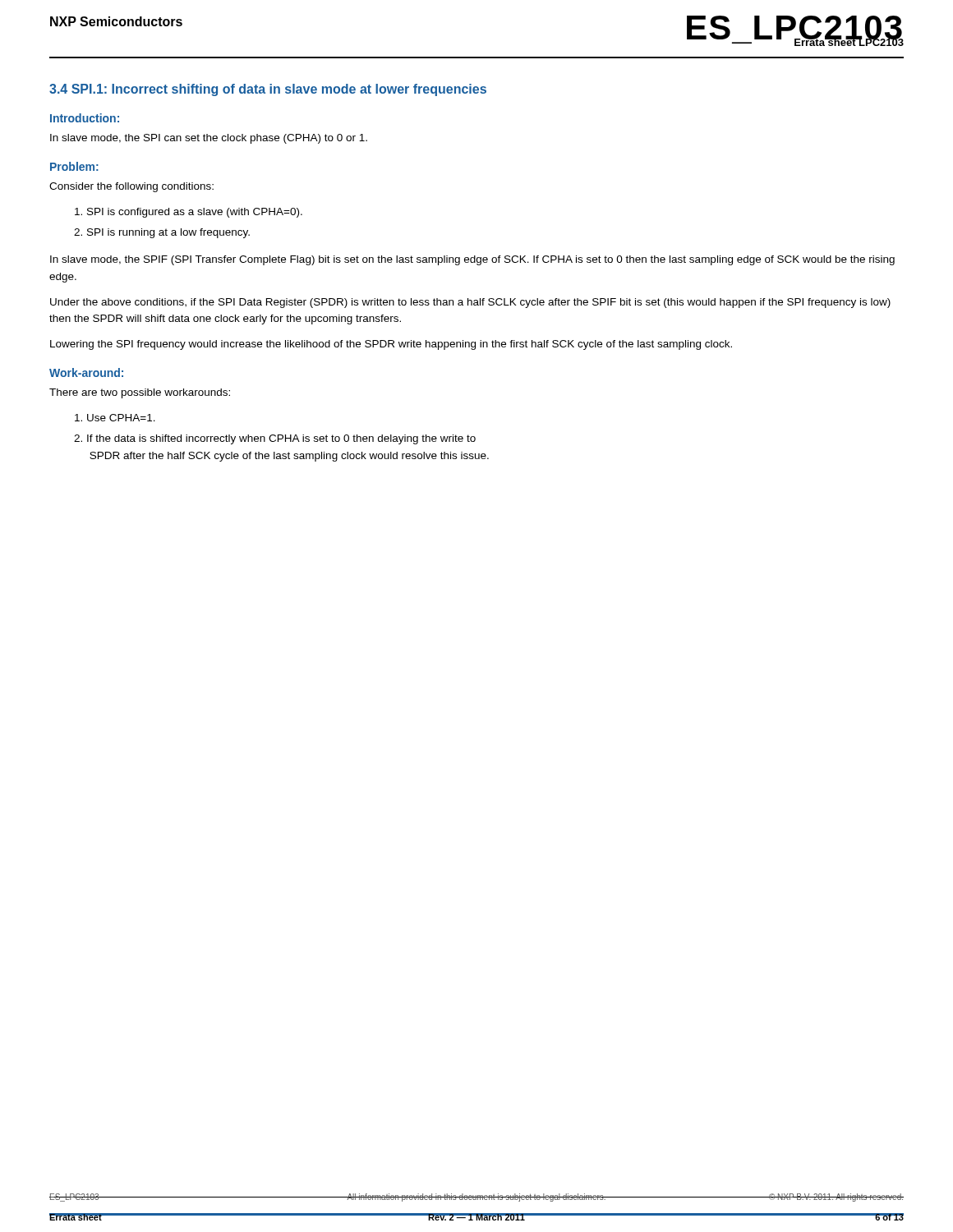The image size is (953, 1232).
Task: Click on the text block that reads "Under the above conditions, if the SPI"
Action: coord(476,311)
